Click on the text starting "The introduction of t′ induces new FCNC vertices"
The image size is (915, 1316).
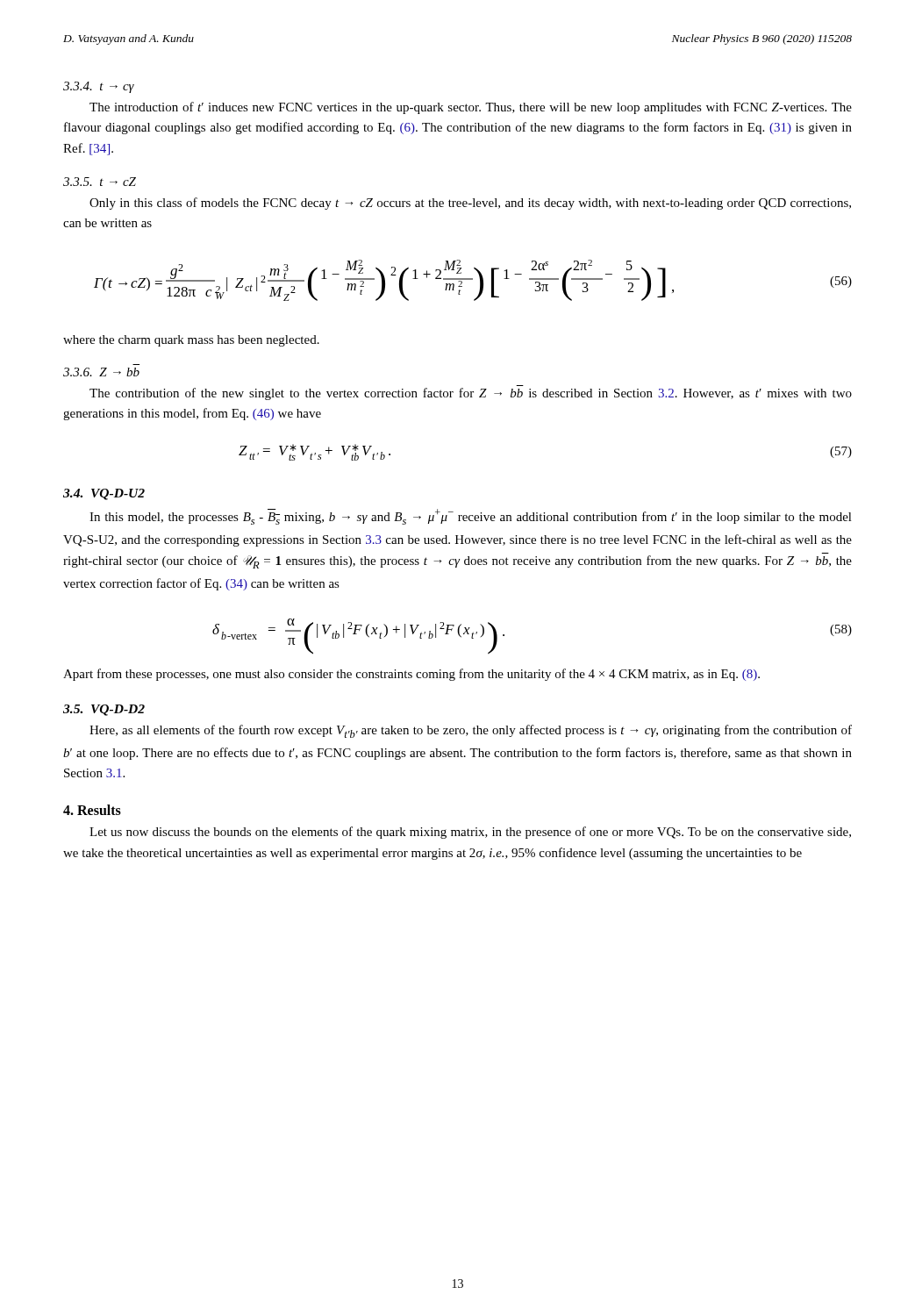(x=458, y=128)
